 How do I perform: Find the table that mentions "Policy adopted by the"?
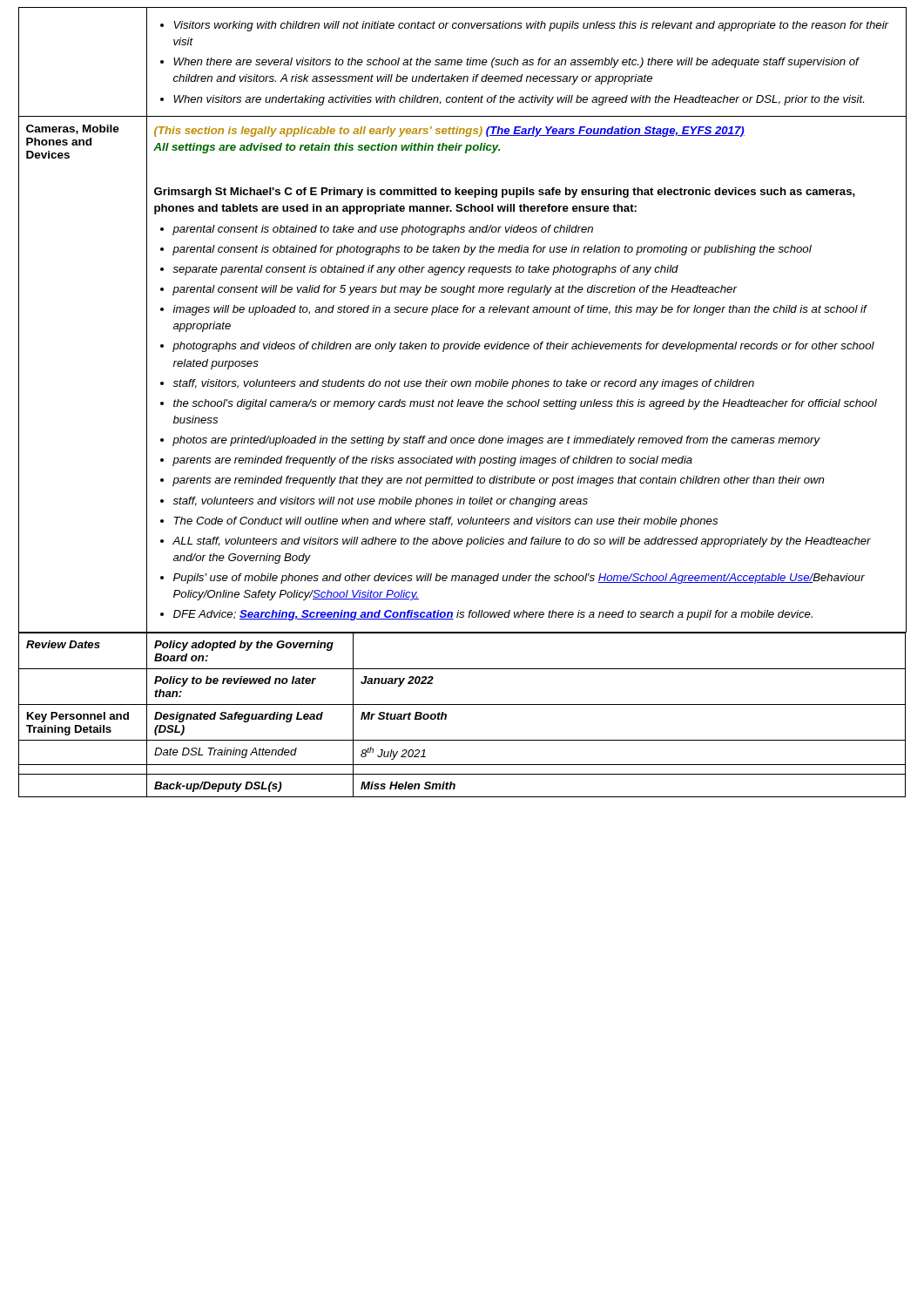[462, 715]
